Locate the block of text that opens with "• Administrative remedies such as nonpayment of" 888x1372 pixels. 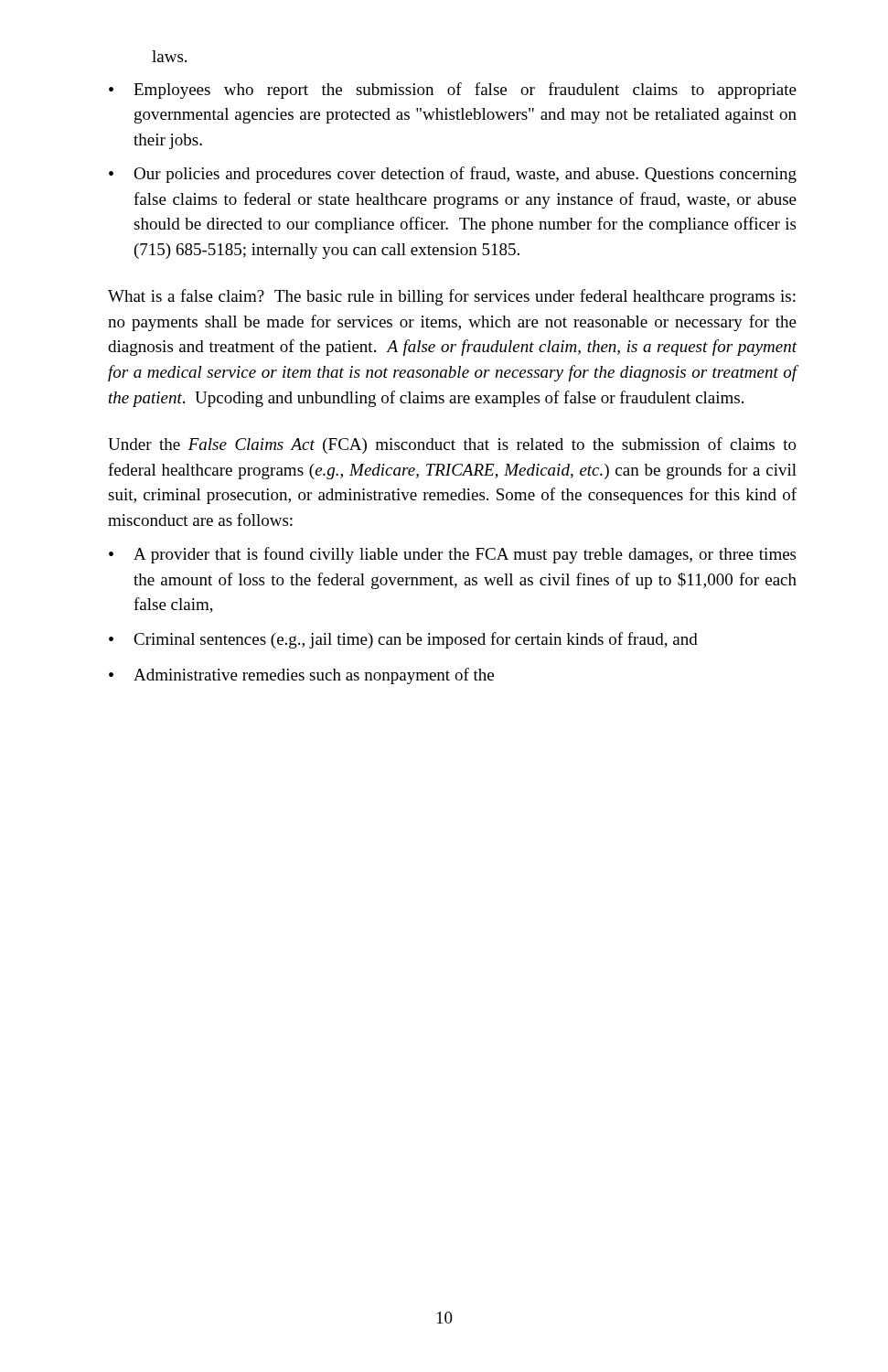pyautogui.click(x=452, y=675)
